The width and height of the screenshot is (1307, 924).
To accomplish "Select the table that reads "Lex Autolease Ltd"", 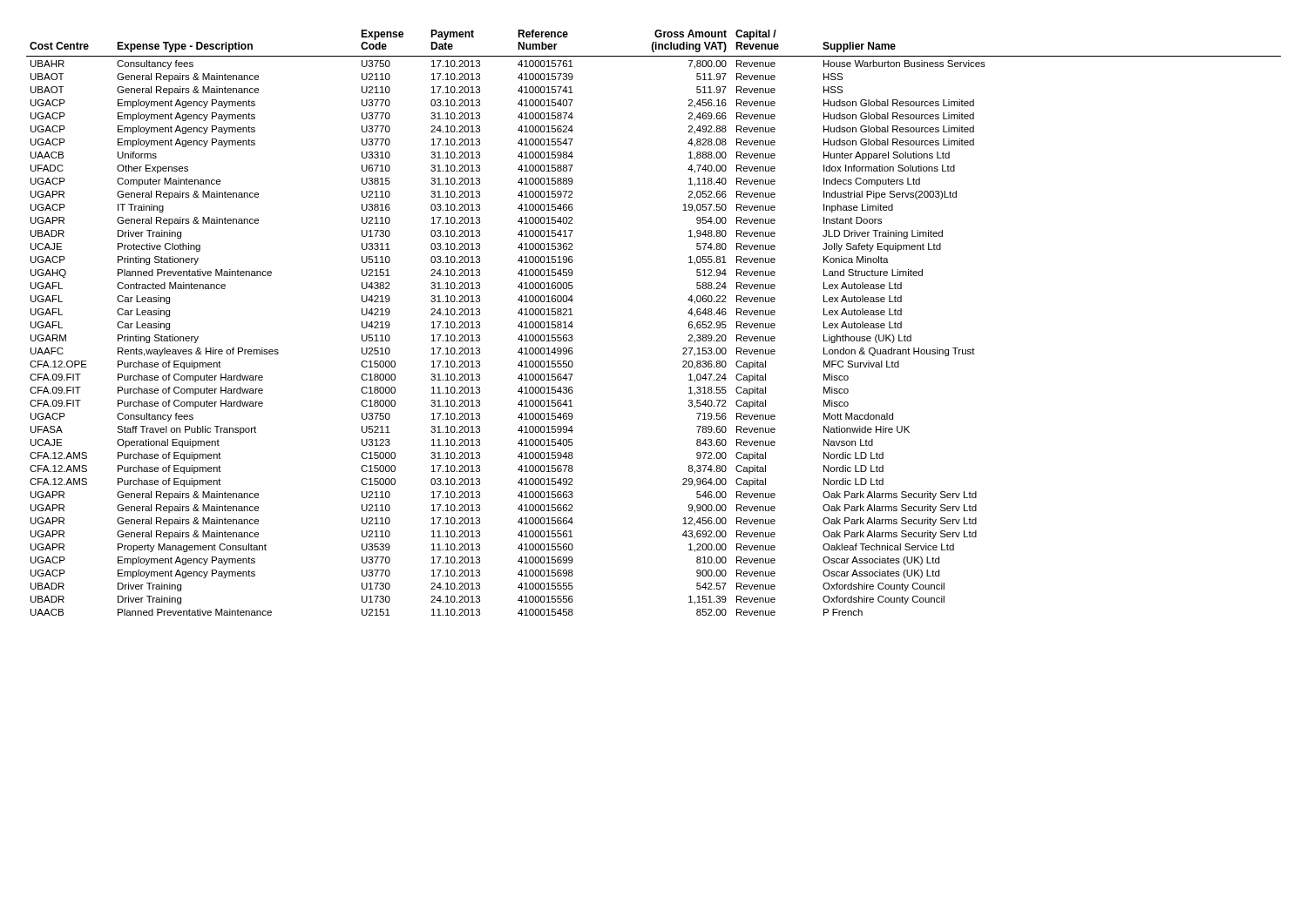I will pyautogui.click(x=654, y=322).
